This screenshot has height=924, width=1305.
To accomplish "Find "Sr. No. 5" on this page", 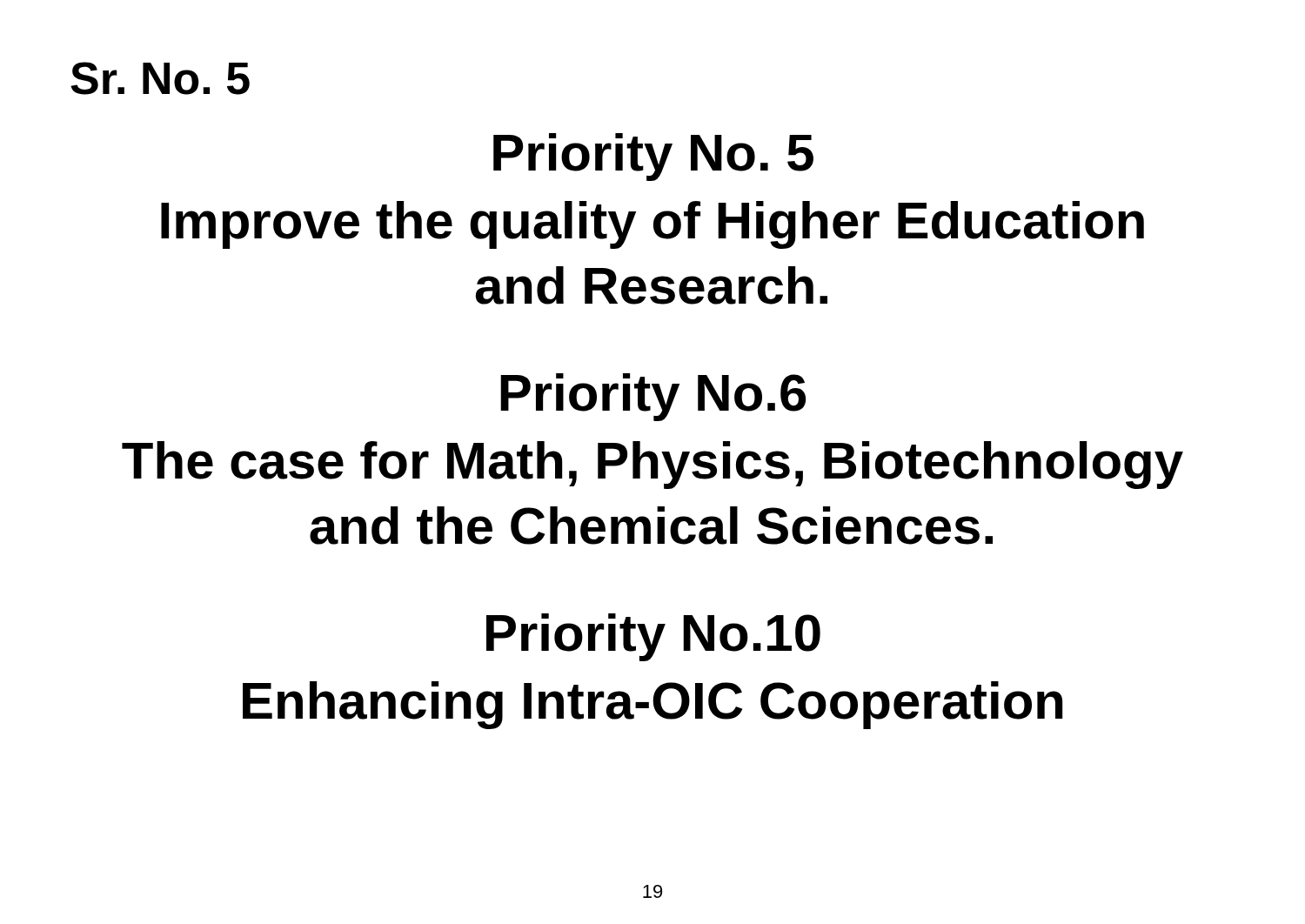I will click(160, 78).
